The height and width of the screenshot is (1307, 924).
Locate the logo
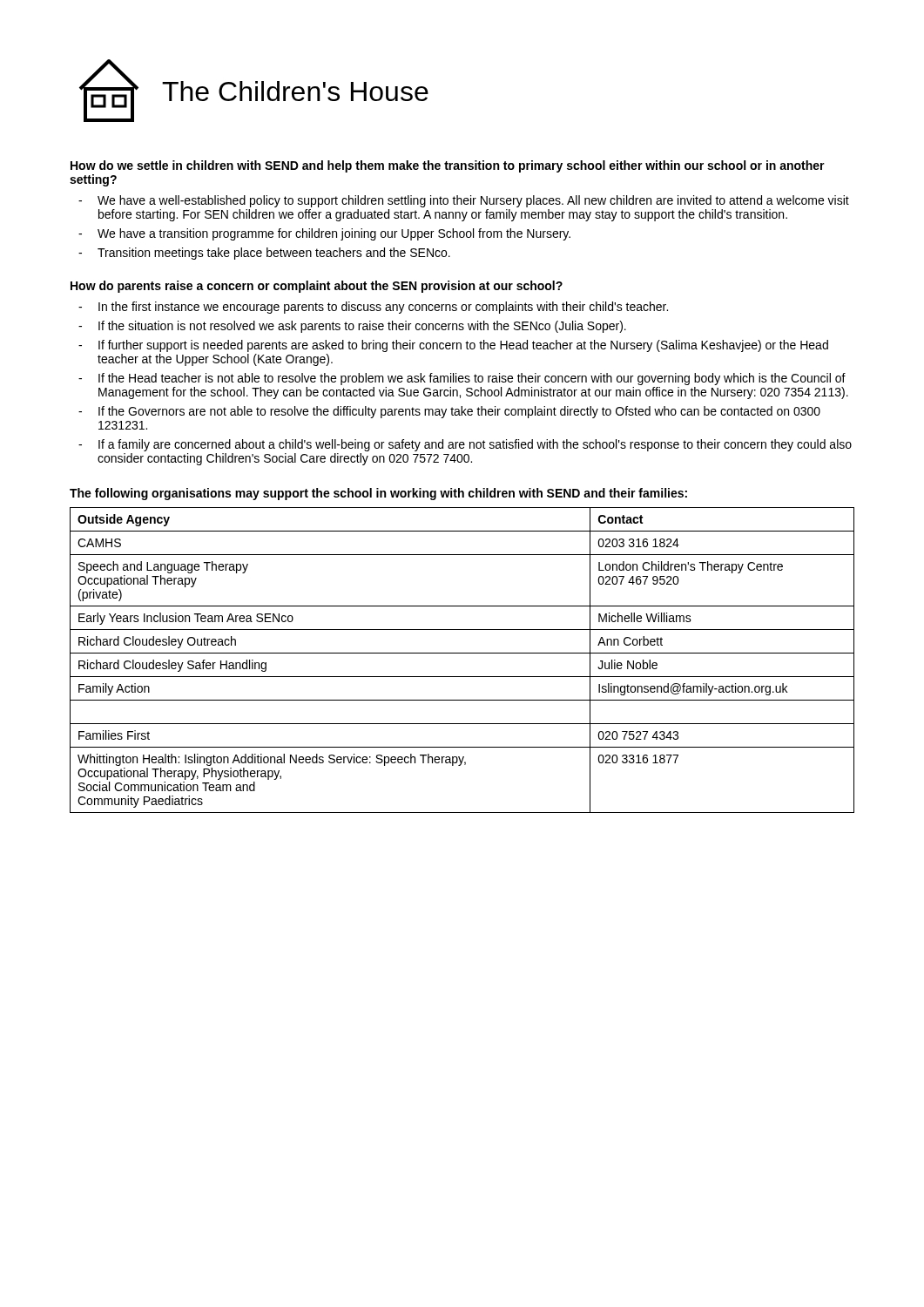(462, 91)
